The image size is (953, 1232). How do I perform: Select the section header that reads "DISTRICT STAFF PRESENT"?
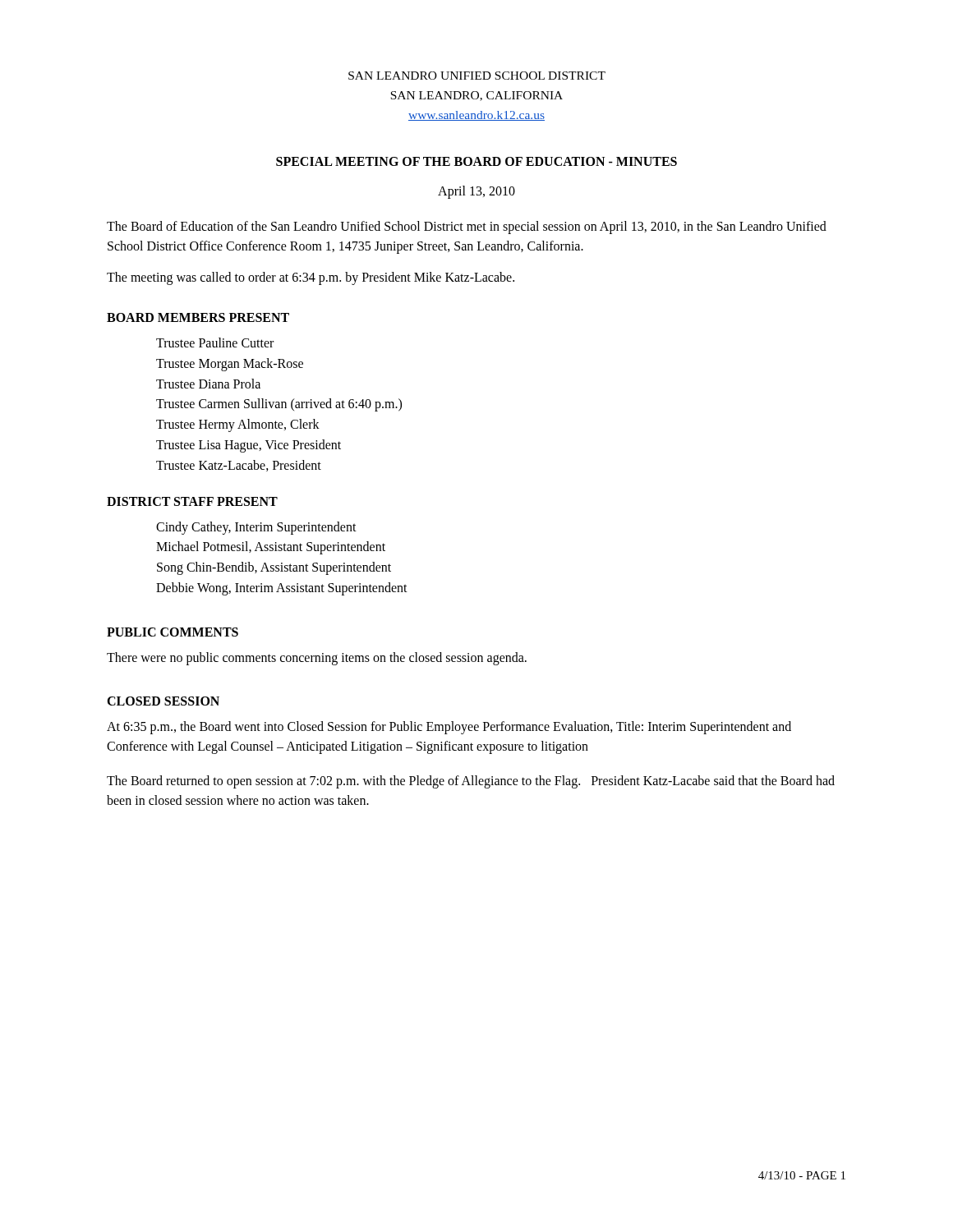click(x=192, y=501)
